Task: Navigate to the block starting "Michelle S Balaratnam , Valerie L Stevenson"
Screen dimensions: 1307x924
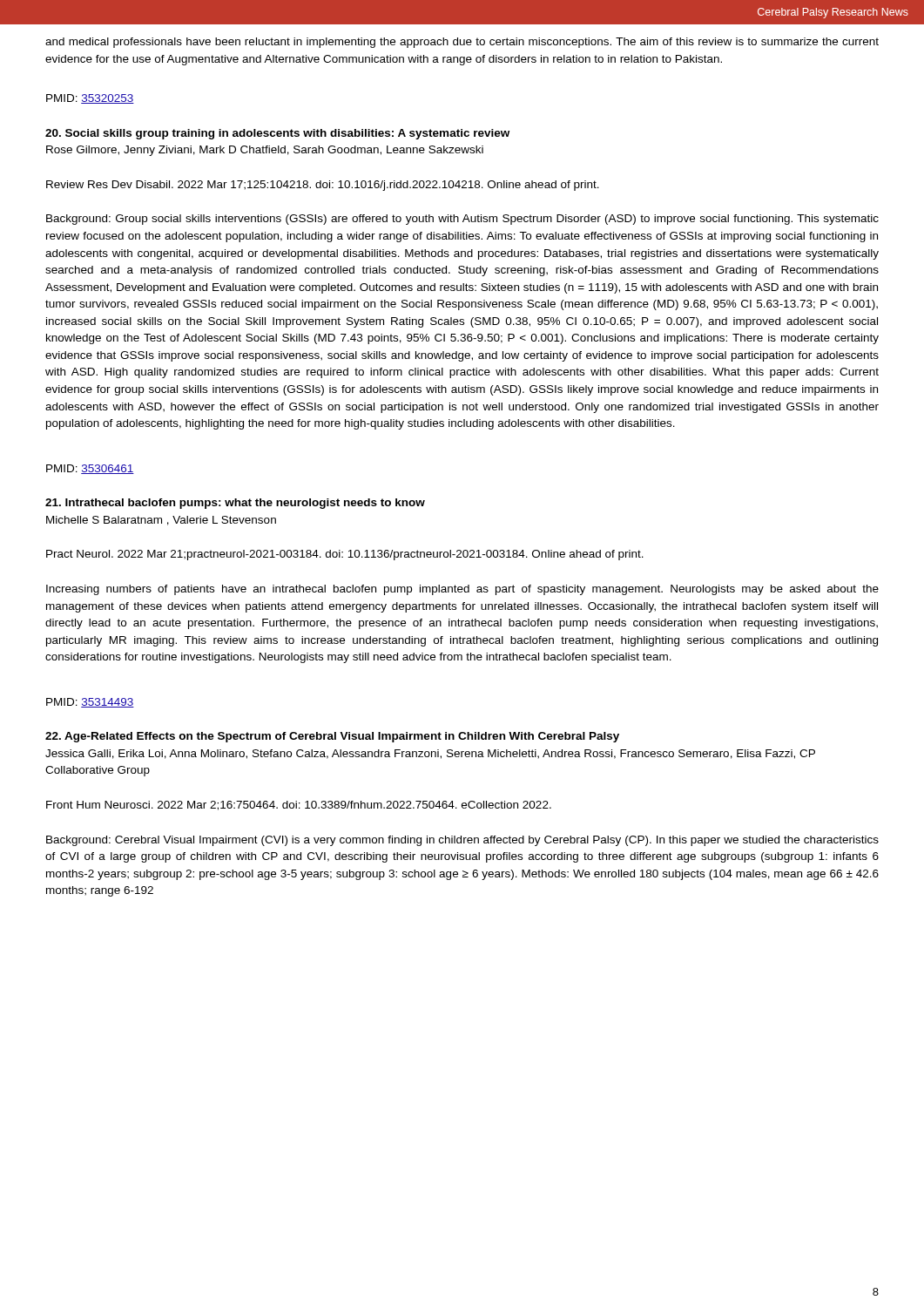Action: point(161,520)
